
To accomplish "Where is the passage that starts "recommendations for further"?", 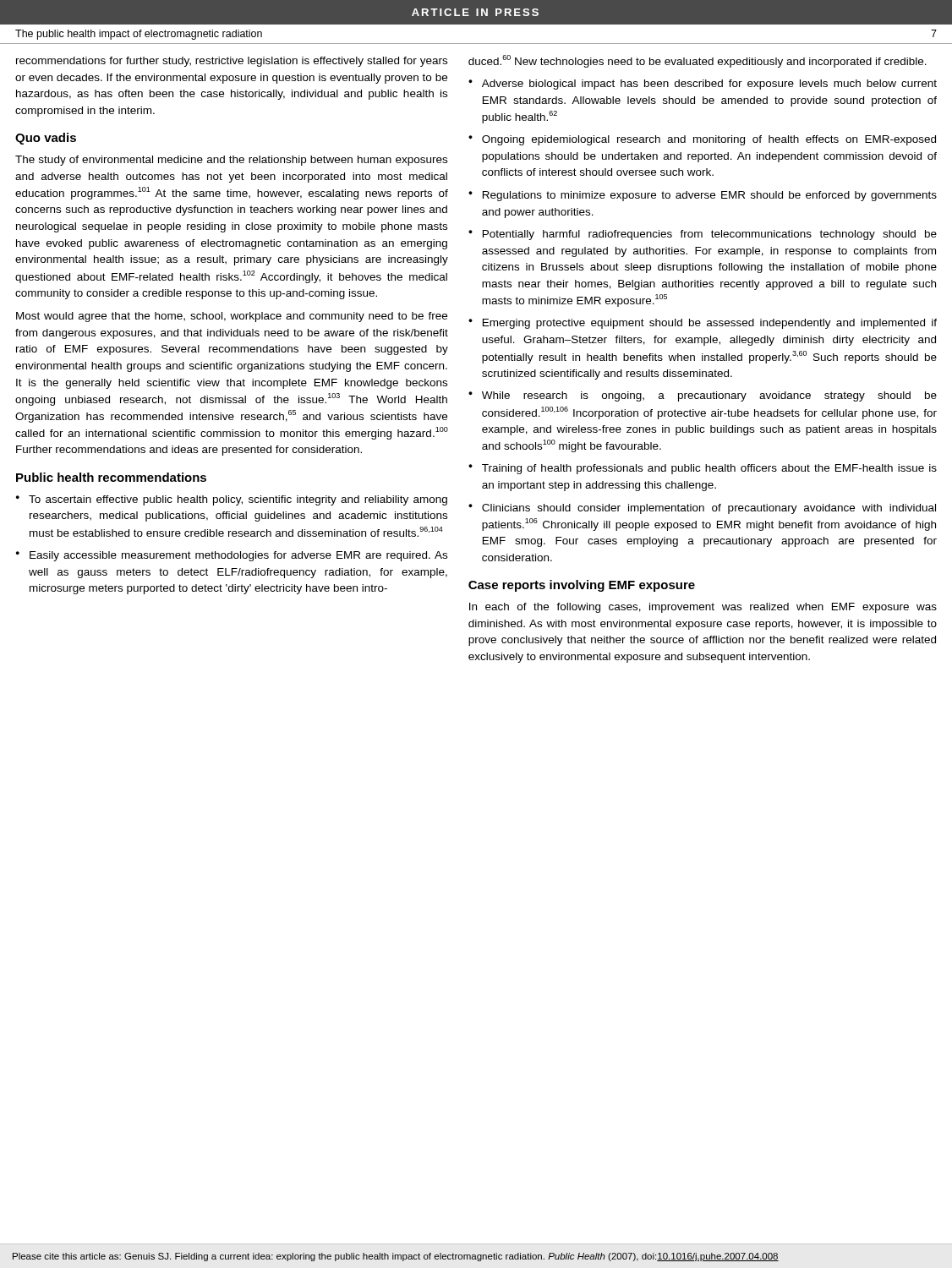I will coord(232,85).
